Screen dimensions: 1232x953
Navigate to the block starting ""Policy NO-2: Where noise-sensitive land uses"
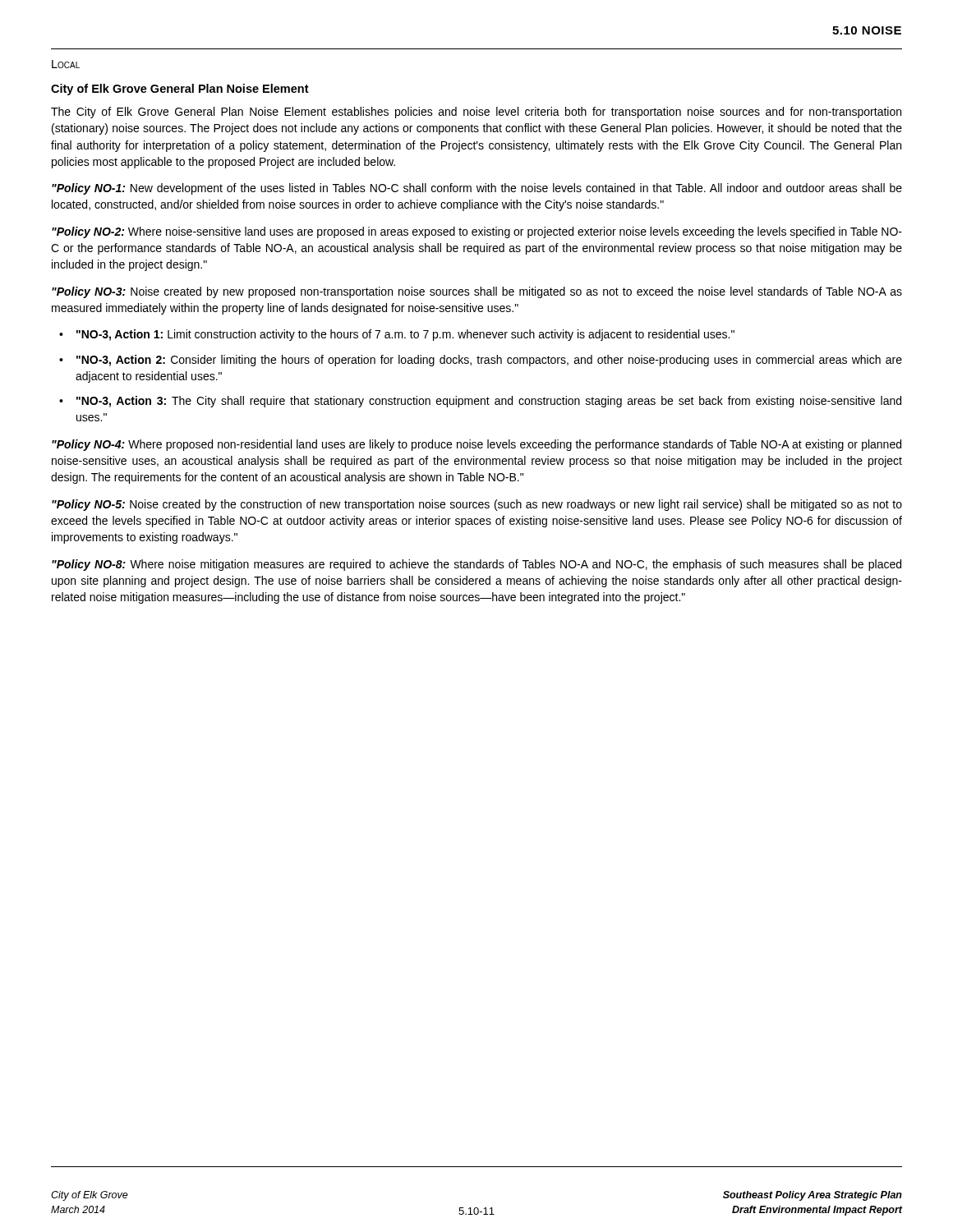pos(476,248)
